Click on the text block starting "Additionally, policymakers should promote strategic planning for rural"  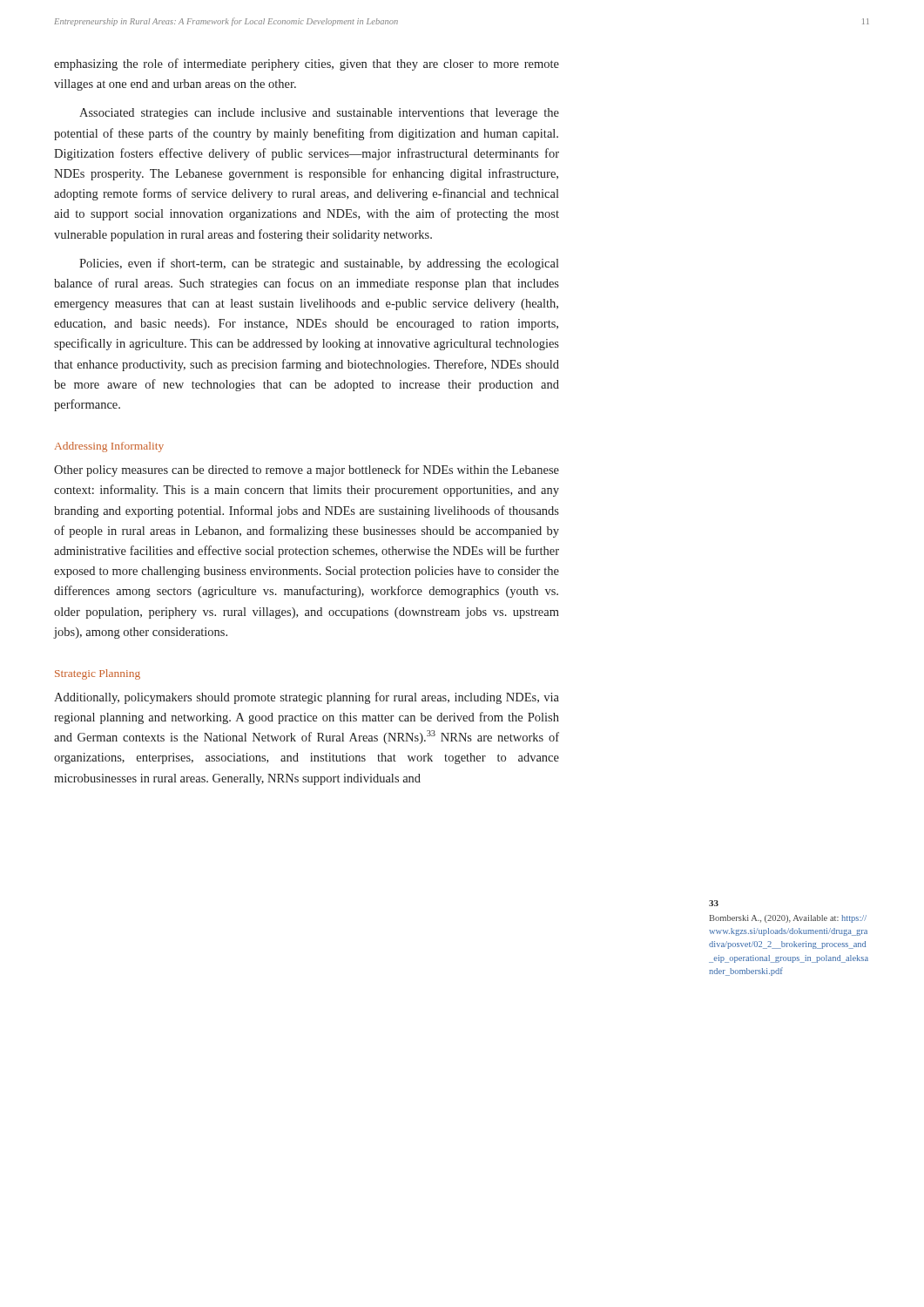(x=307, y=738)
